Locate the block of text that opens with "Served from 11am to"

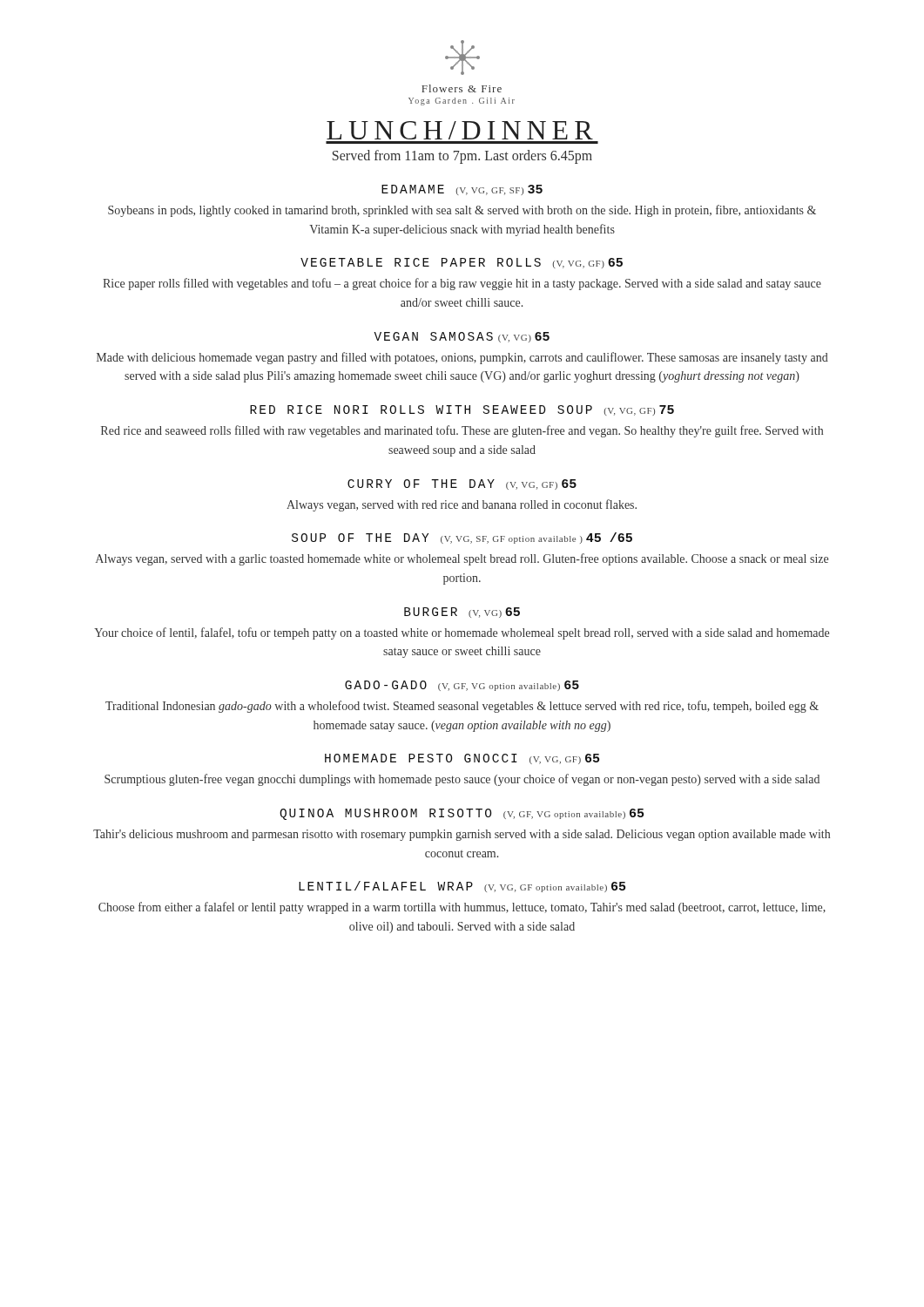tap(462, 156)
